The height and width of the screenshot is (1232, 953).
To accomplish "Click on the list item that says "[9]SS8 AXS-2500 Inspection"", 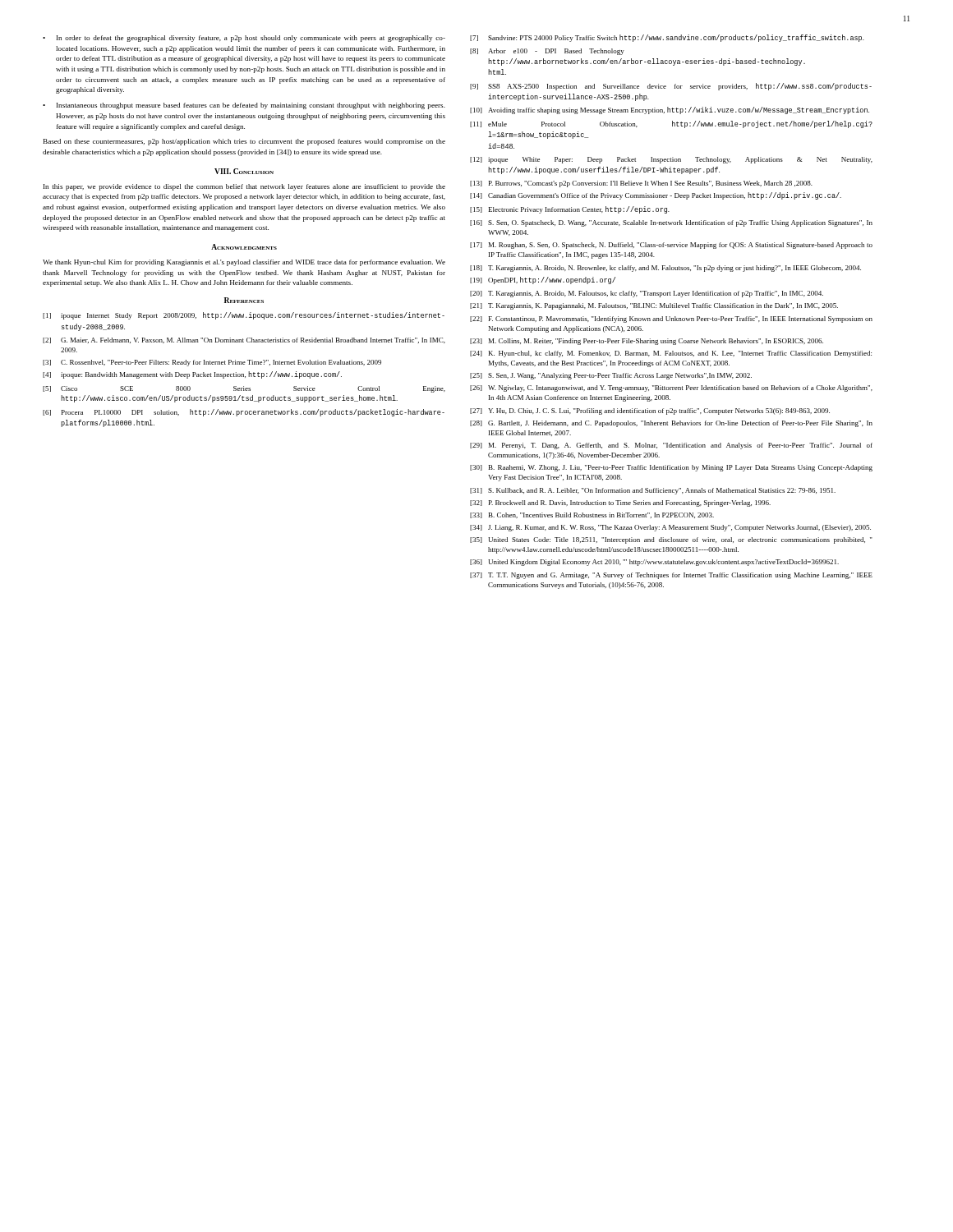I will [671, 92].
